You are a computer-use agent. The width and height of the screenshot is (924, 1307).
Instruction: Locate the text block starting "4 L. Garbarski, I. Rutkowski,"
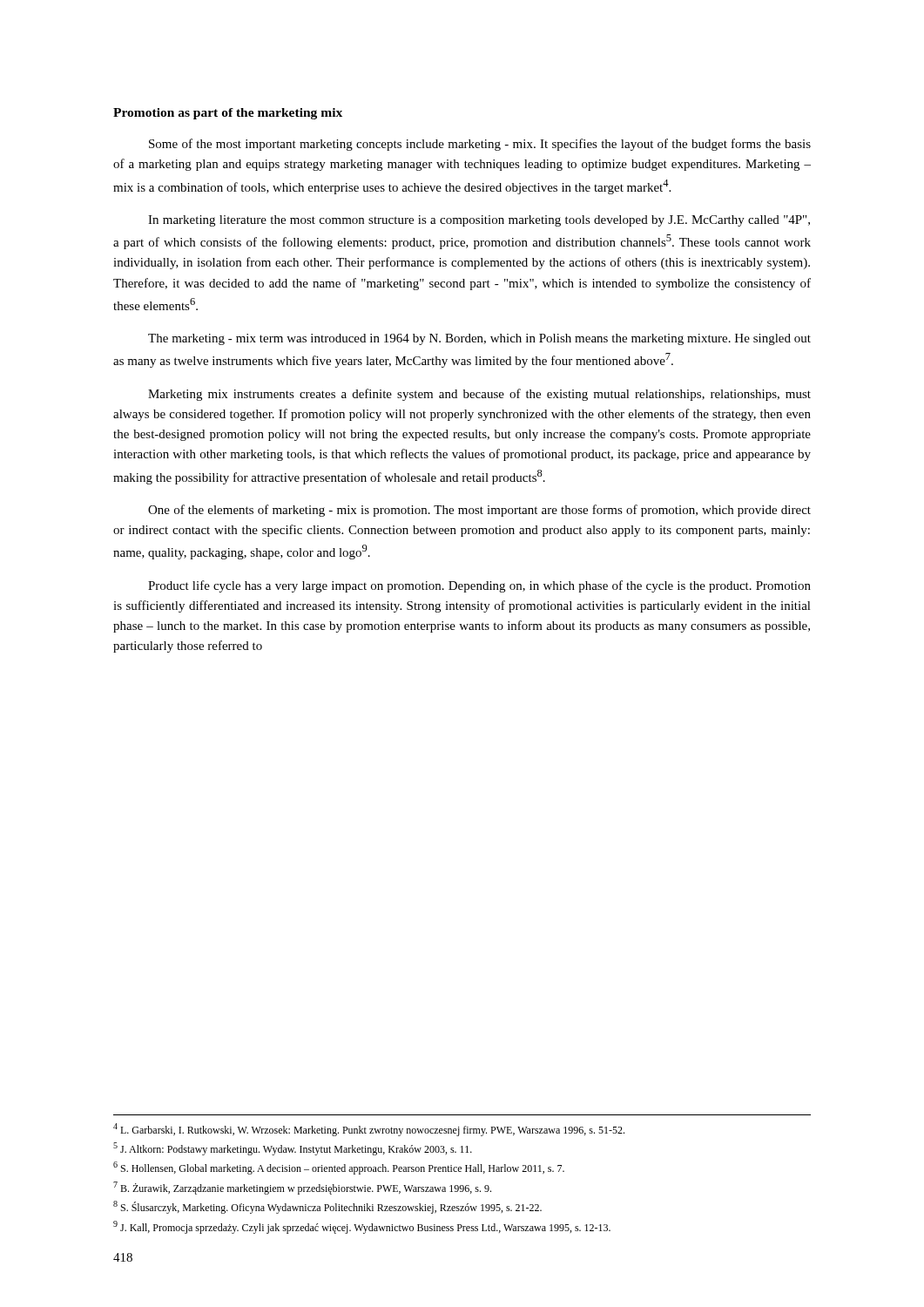coord(369,1129)
